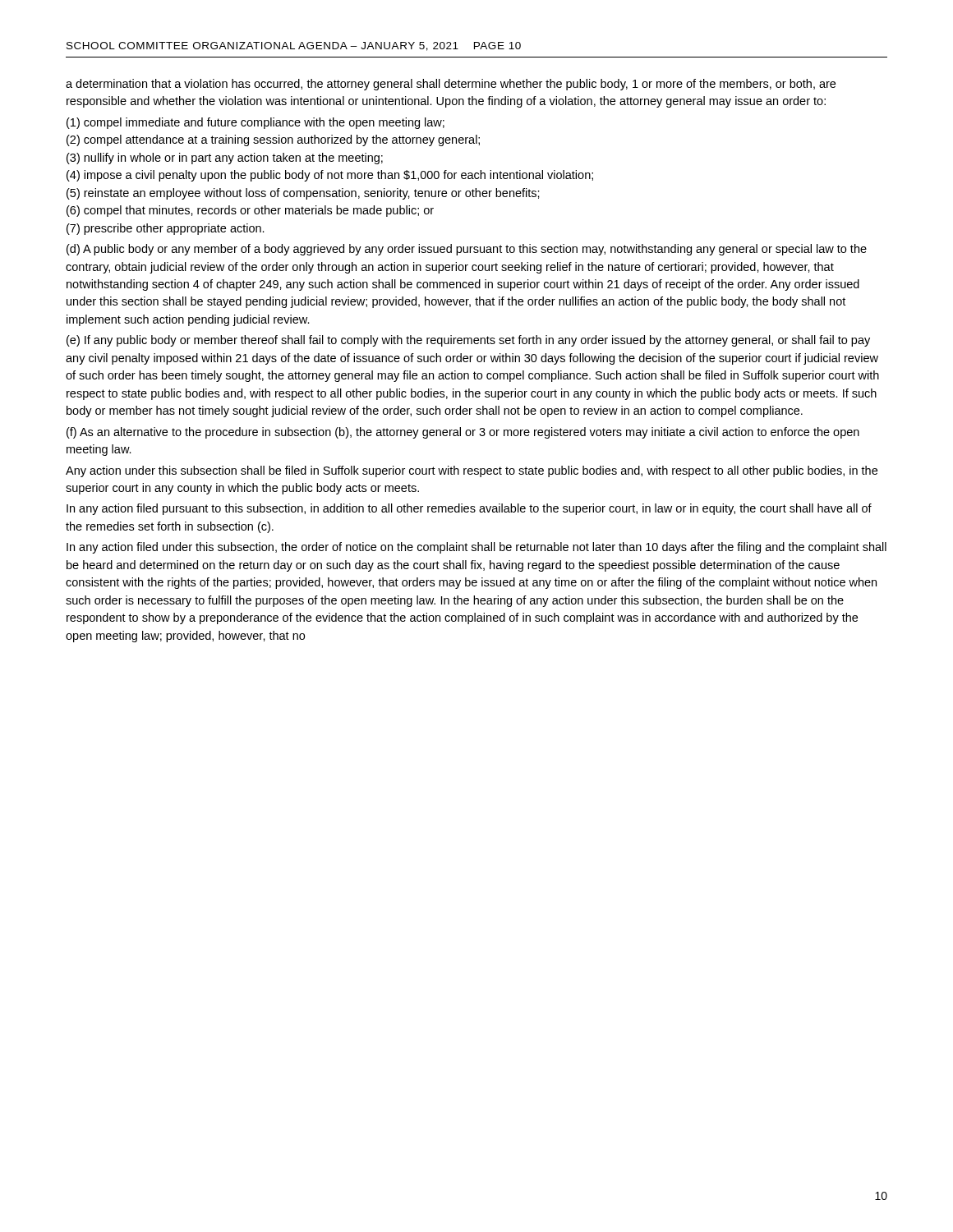Locate the text block starting "In any action filed under this subsection, the"

pyautogui.click(x=476, y=592)
